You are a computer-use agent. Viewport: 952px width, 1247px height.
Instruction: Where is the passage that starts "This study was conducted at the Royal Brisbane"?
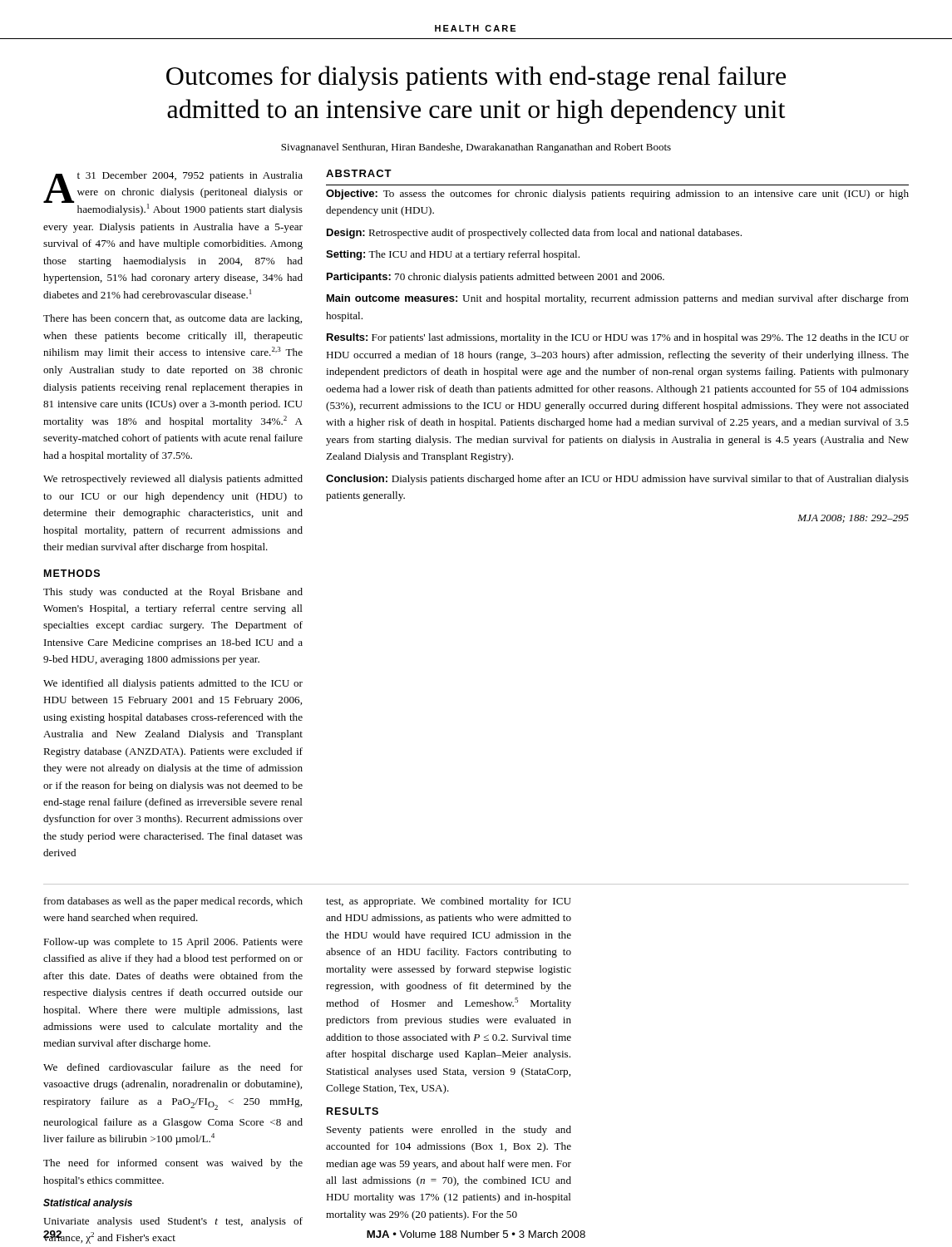[x=173, y=625]
